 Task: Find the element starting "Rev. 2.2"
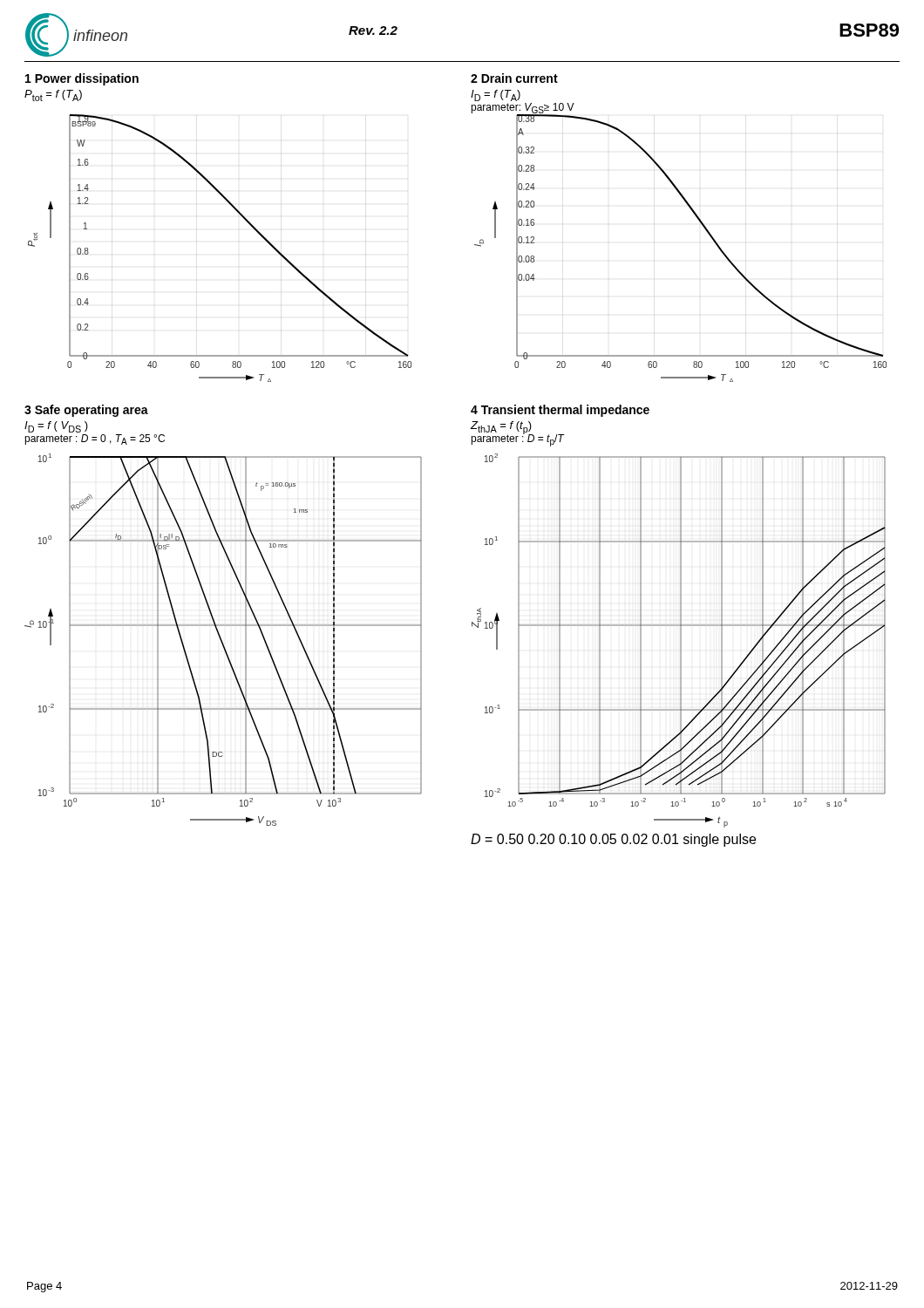pyautogui.click(x=373, y=30)
